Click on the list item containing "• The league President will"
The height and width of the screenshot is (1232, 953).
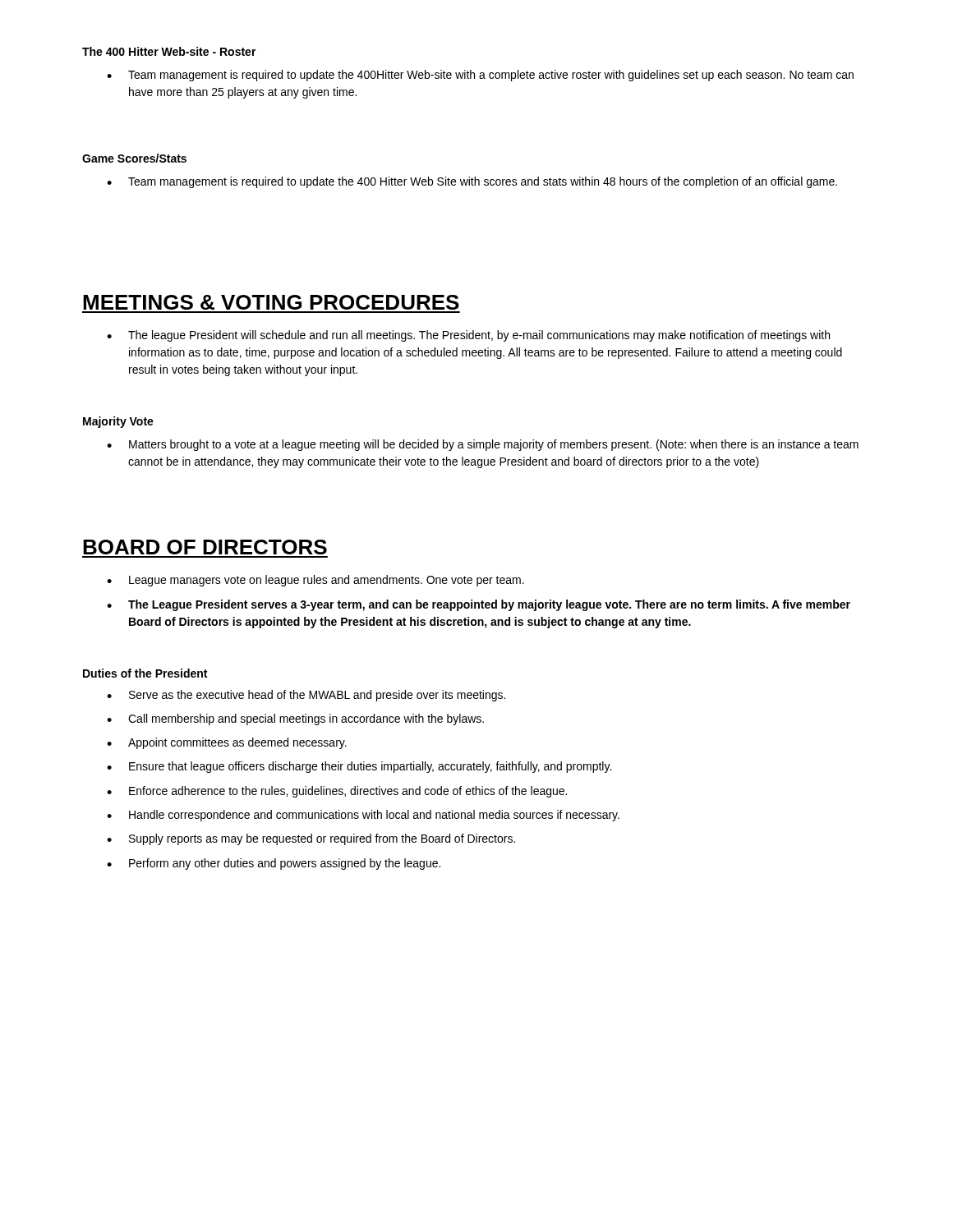[x=489, y=353]
